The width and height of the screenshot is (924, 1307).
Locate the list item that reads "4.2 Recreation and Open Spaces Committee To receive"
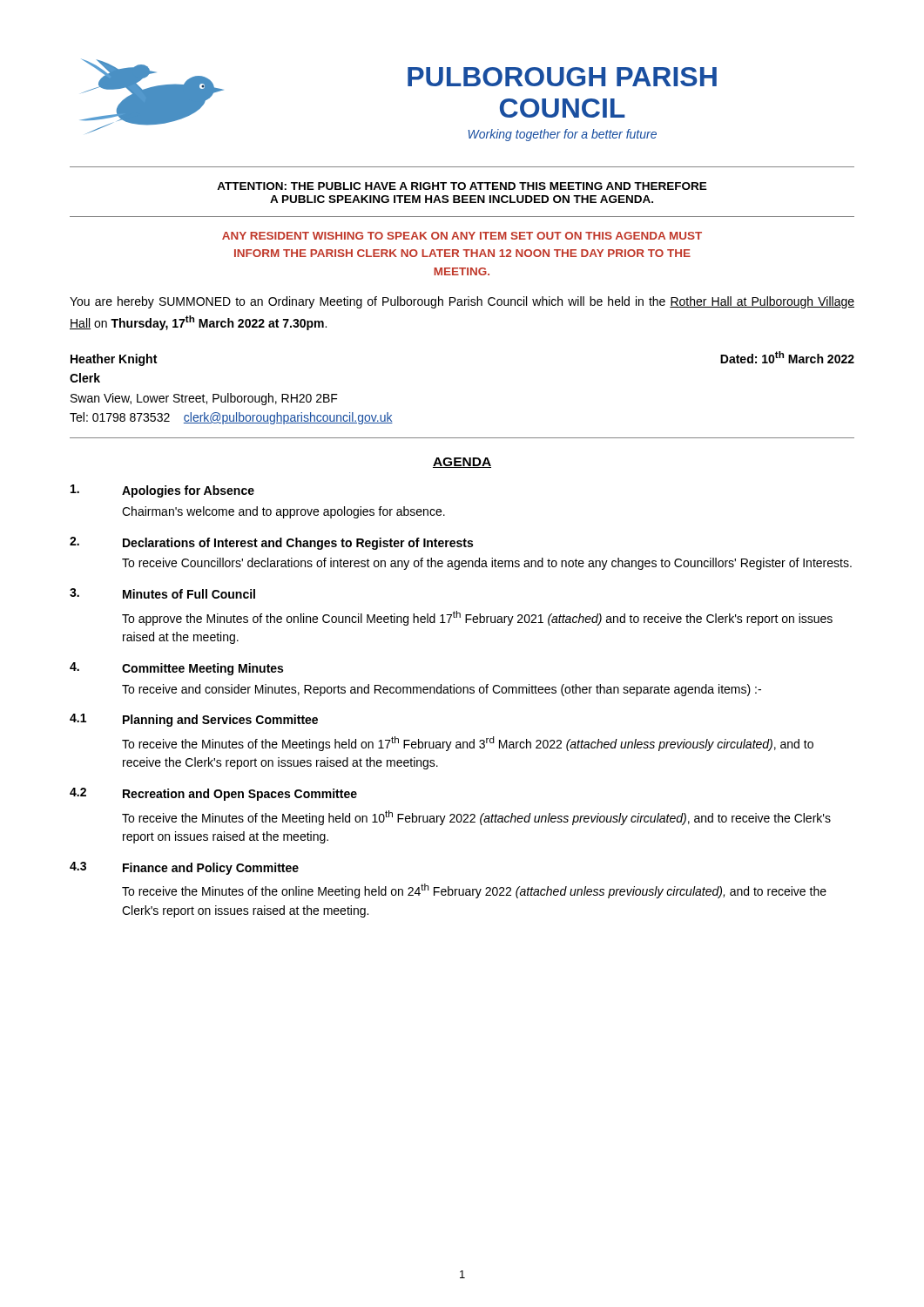[462, 816]
